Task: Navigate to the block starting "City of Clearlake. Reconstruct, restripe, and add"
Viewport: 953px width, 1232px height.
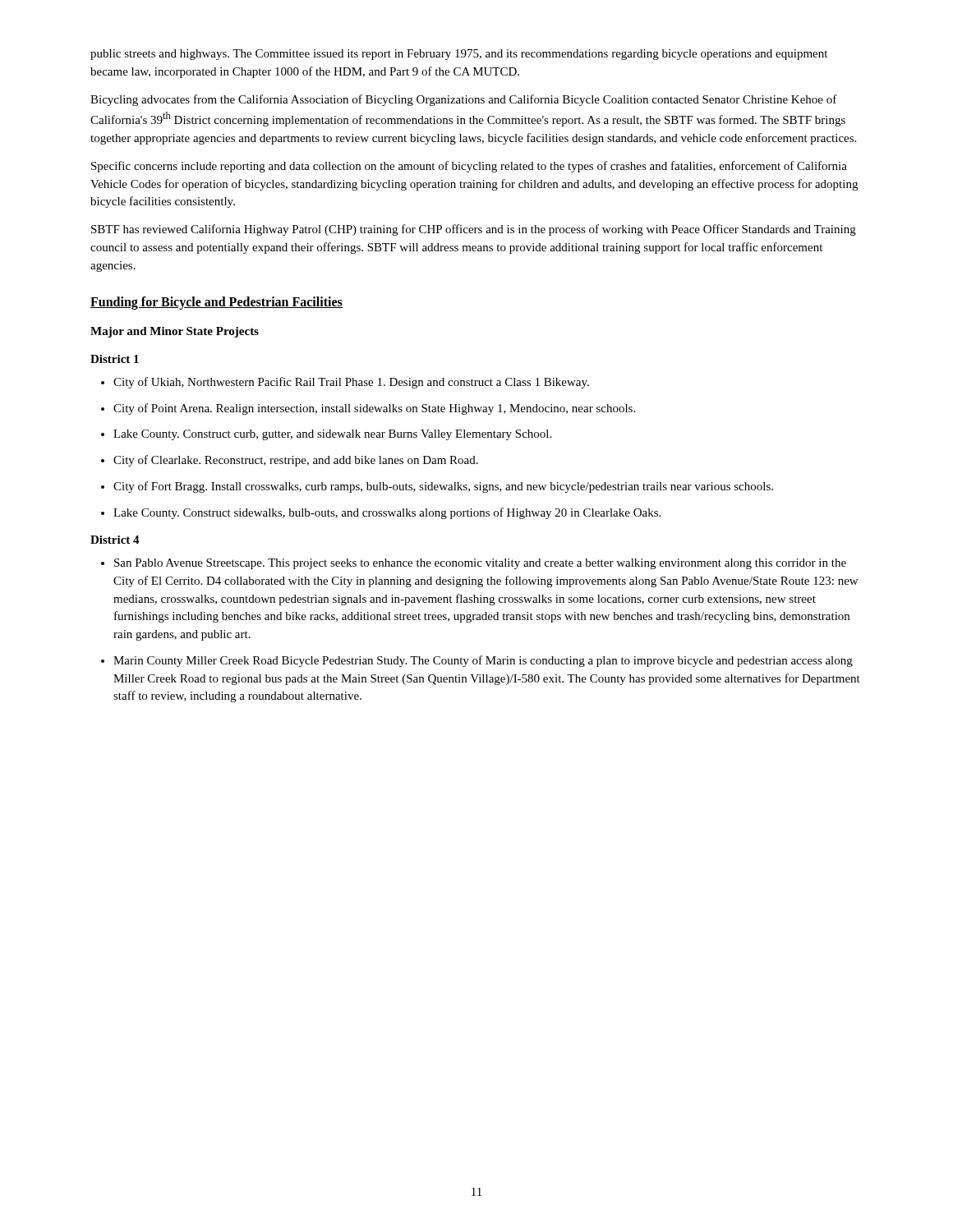Action: [488, 461]
